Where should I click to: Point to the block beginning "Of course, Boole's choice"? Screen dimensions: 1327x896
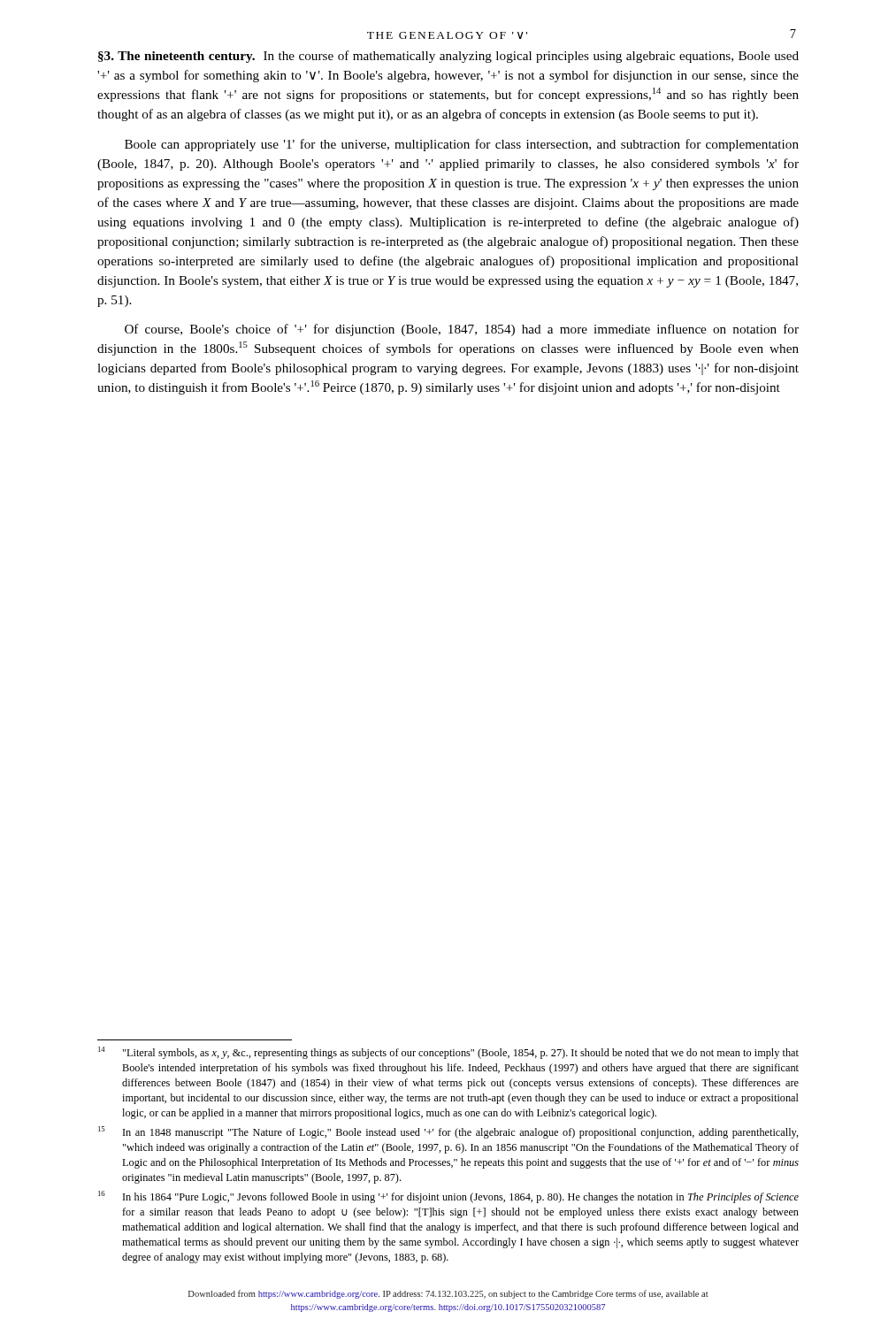click(x=448, y=358)
